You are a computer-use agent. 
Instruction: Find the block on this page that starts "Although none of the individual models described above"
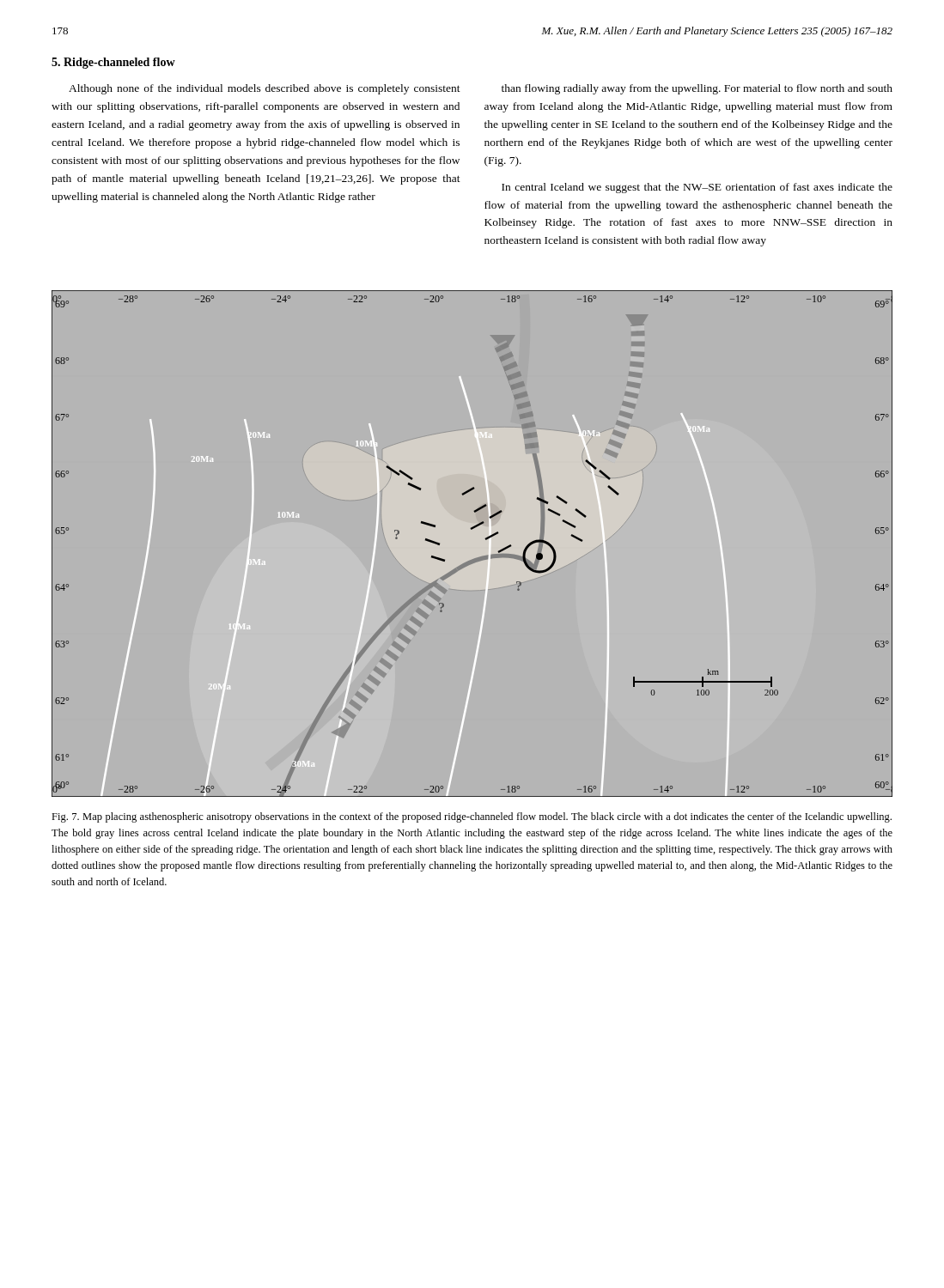pos(256,143)
